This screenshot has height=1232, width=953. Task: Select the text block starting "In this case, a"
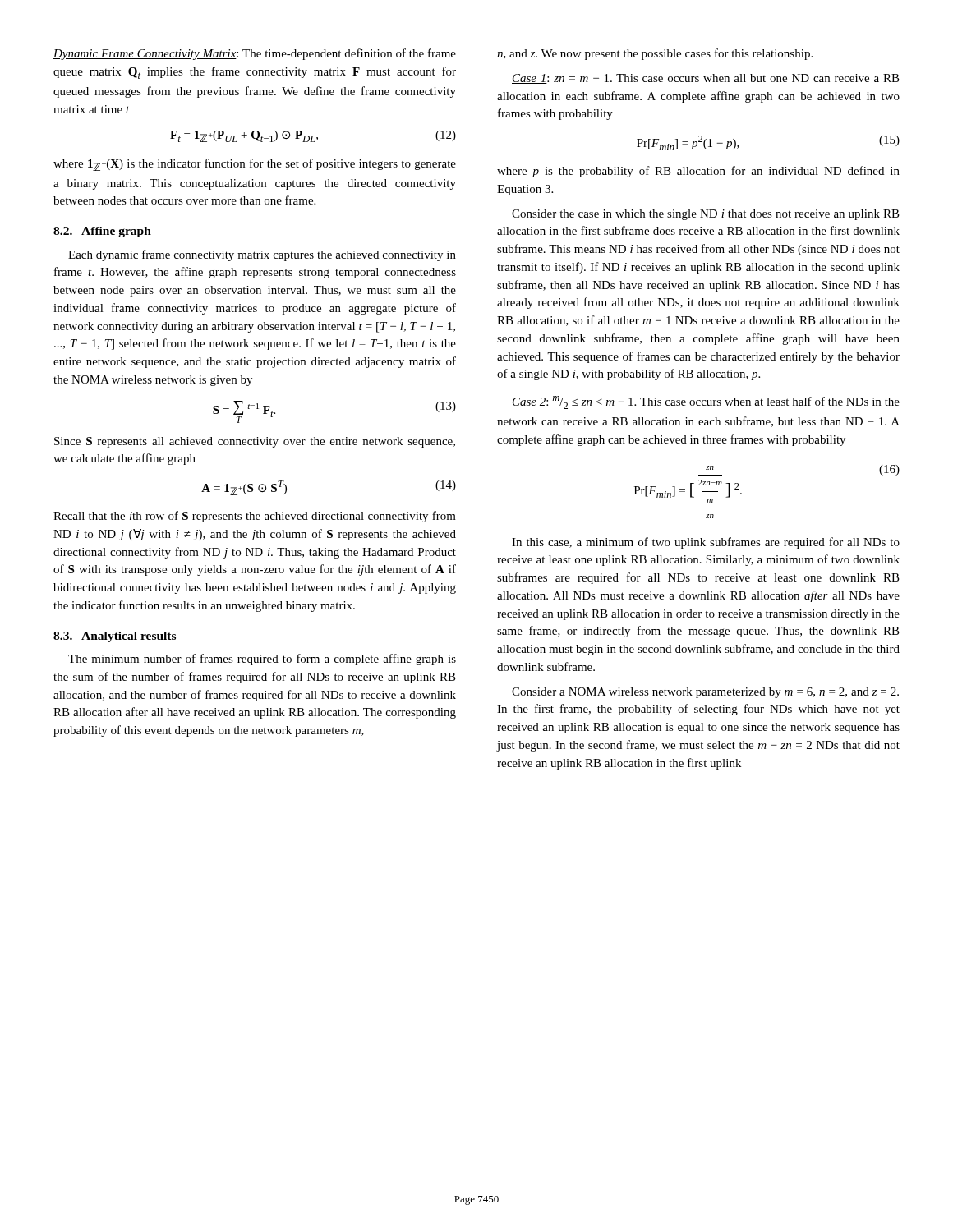(x=698, y=605)
